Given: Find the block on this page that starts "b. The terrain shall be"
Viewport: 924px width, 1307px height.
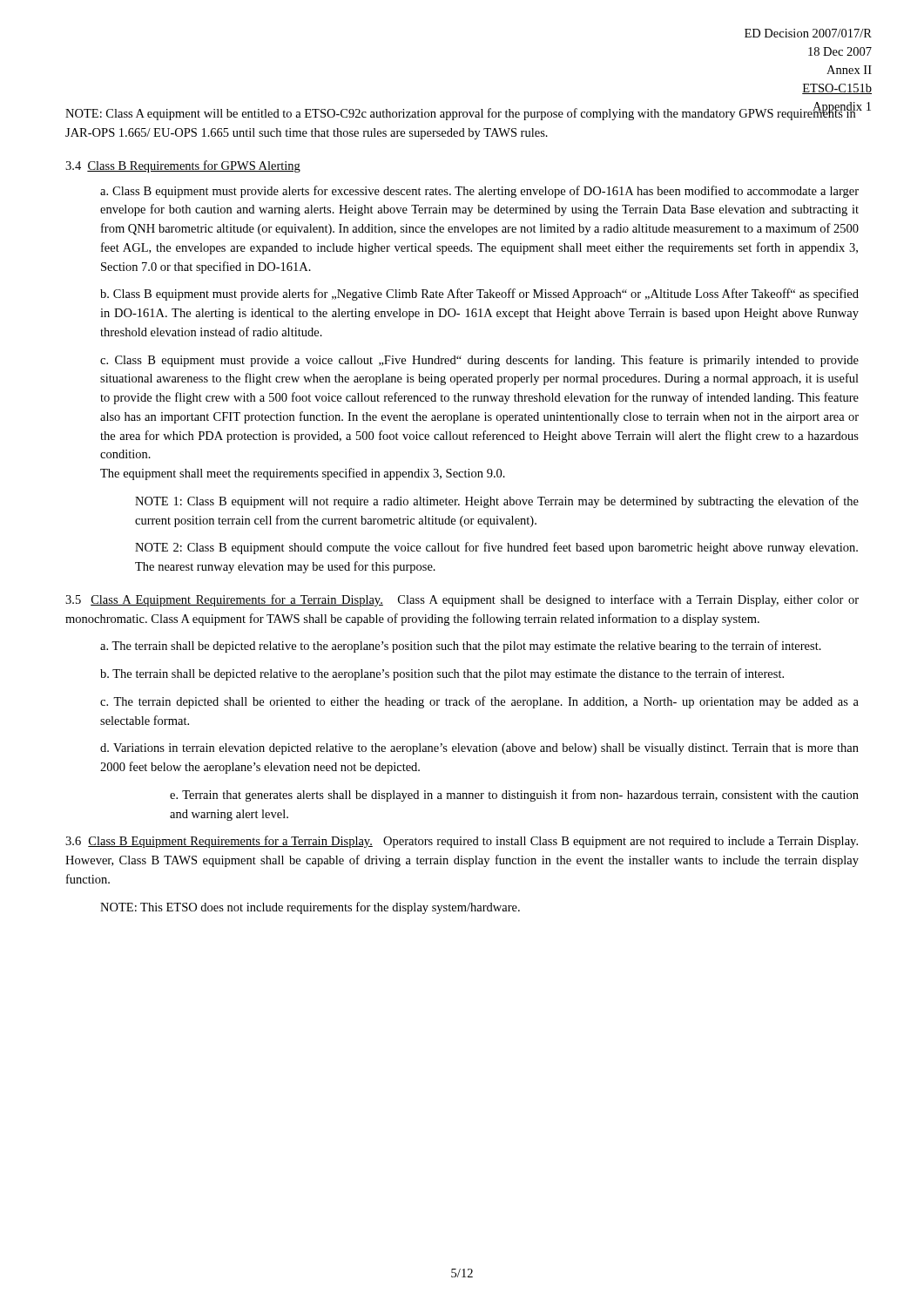Looking at the screenshot, I should 479,674.
